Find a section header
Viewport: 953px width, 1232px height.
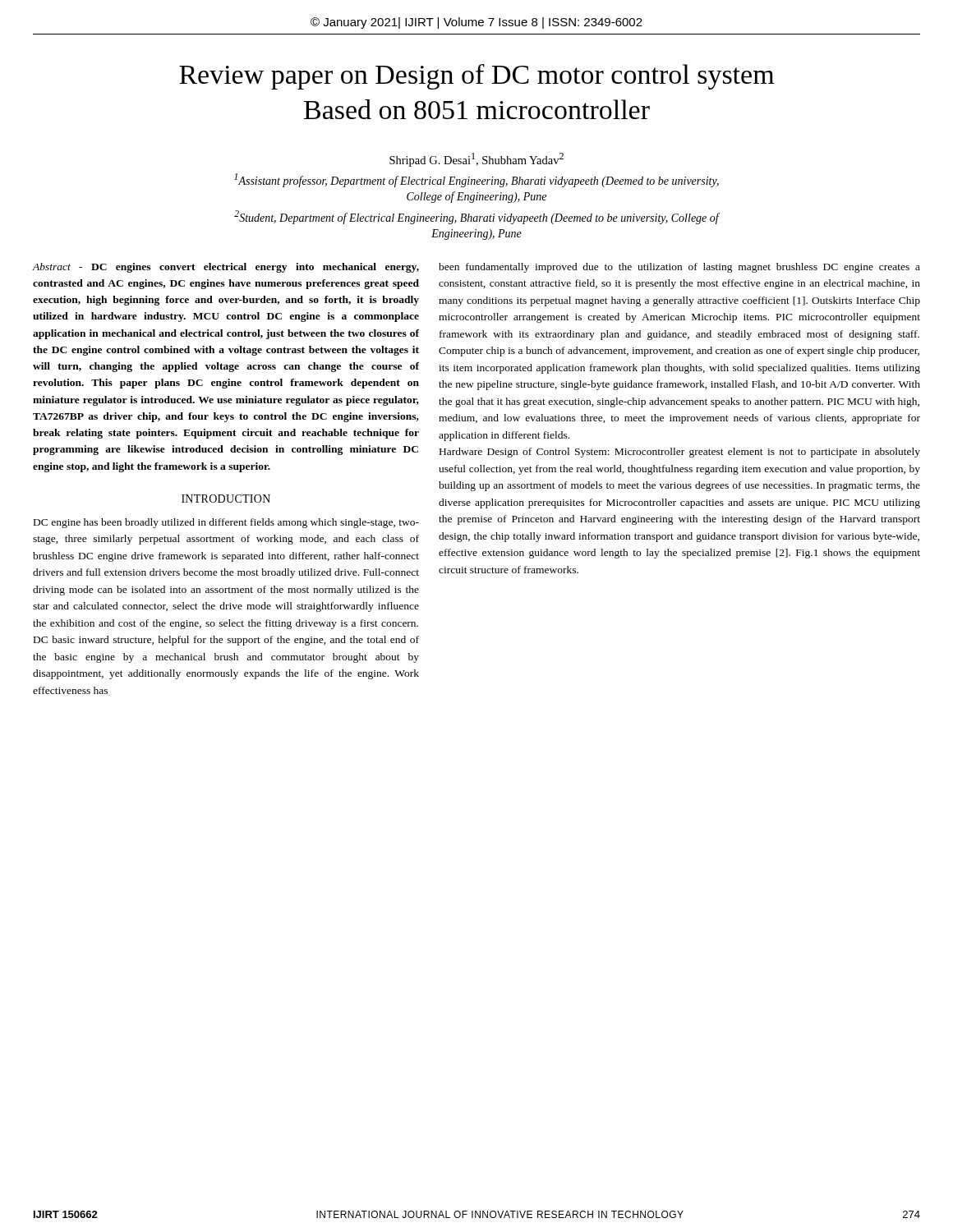[x=226, y=499]
